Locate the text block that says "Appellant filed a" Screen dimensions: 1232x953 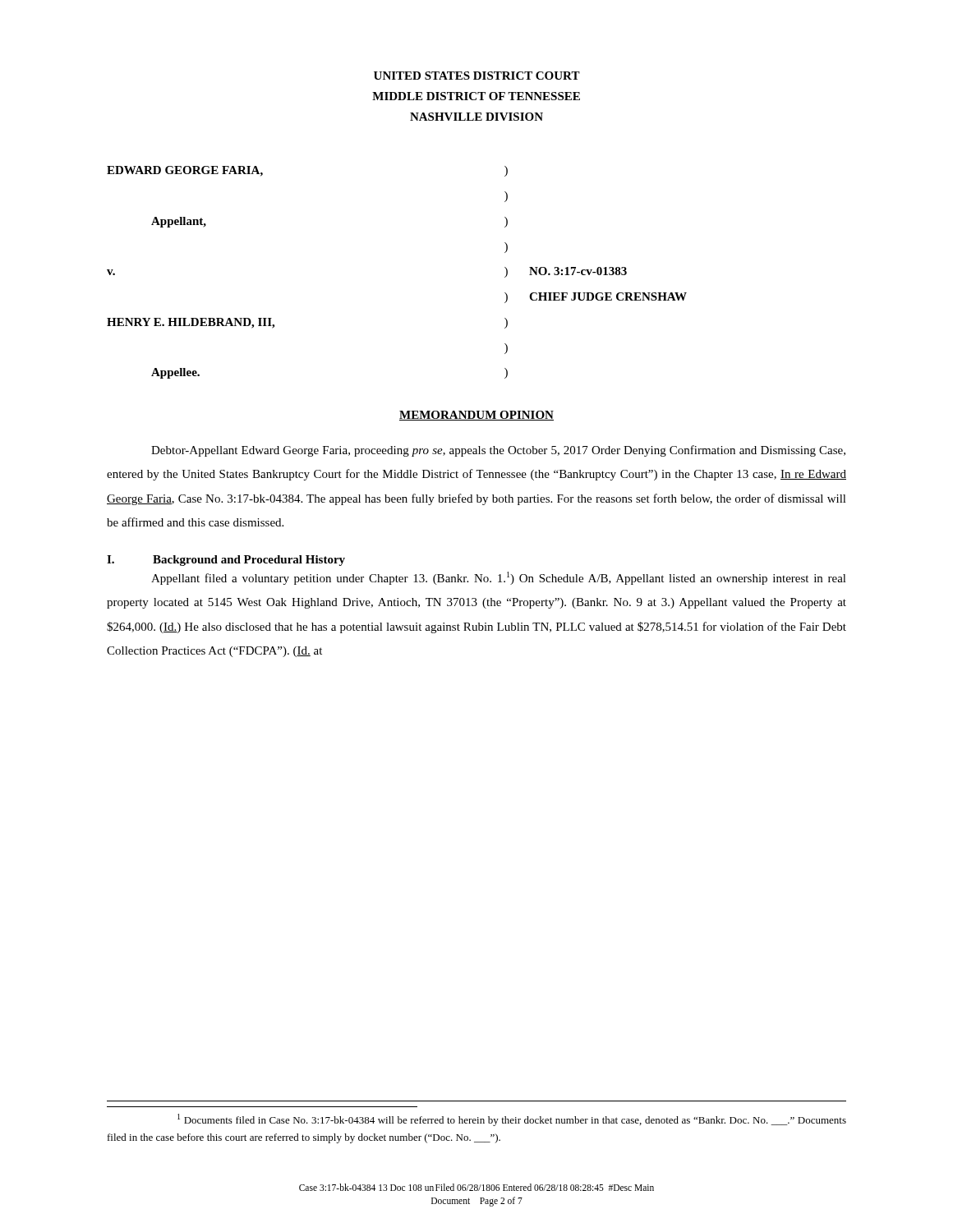476,613
